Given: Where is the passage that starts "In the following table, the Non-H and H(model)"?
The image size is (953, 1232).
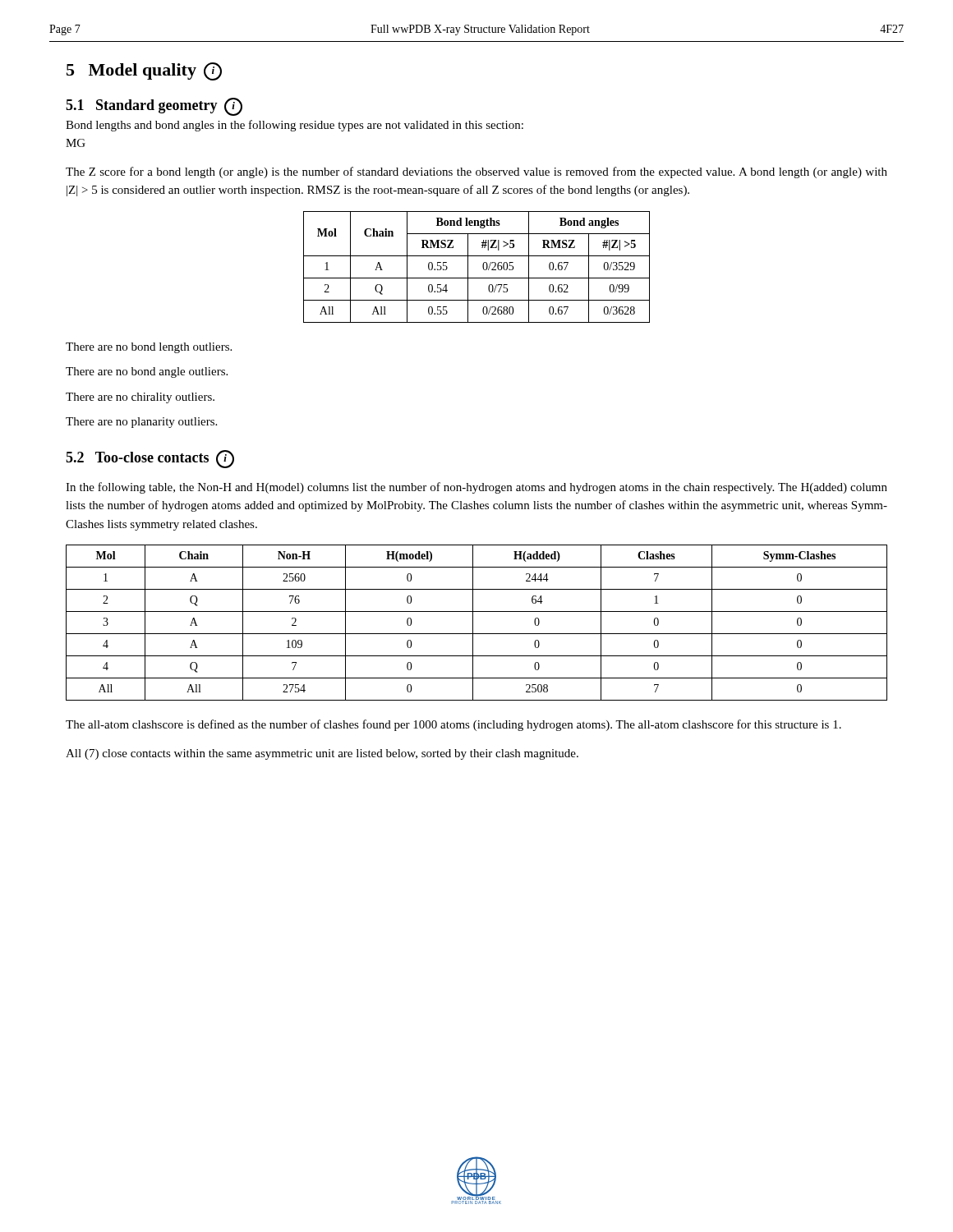Looking at the screenshot, I should [476, 505].
